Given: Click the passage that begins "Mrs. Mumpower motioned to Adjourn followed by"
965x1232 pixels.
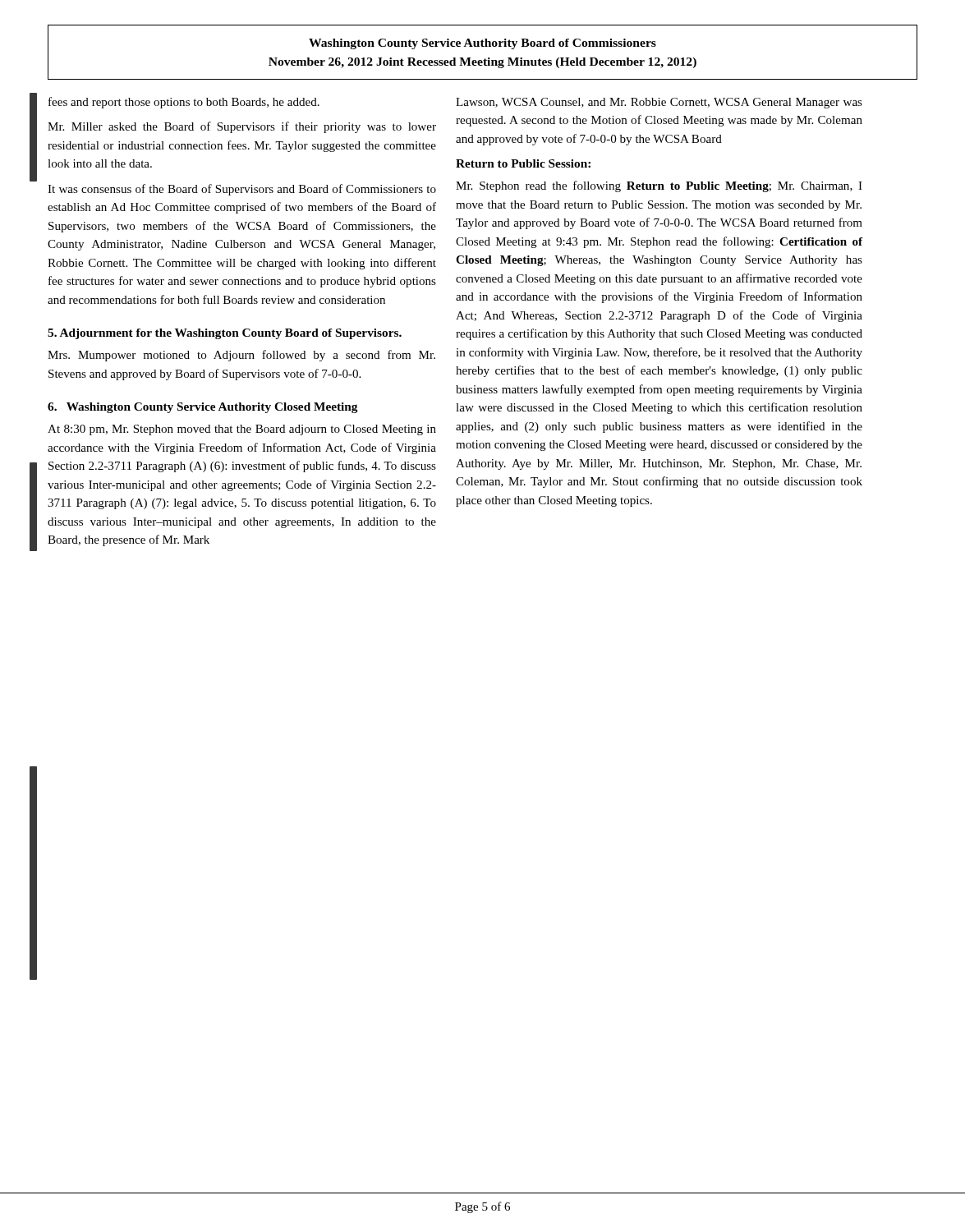Looking at the screenshot, I should tap(242, 364).
